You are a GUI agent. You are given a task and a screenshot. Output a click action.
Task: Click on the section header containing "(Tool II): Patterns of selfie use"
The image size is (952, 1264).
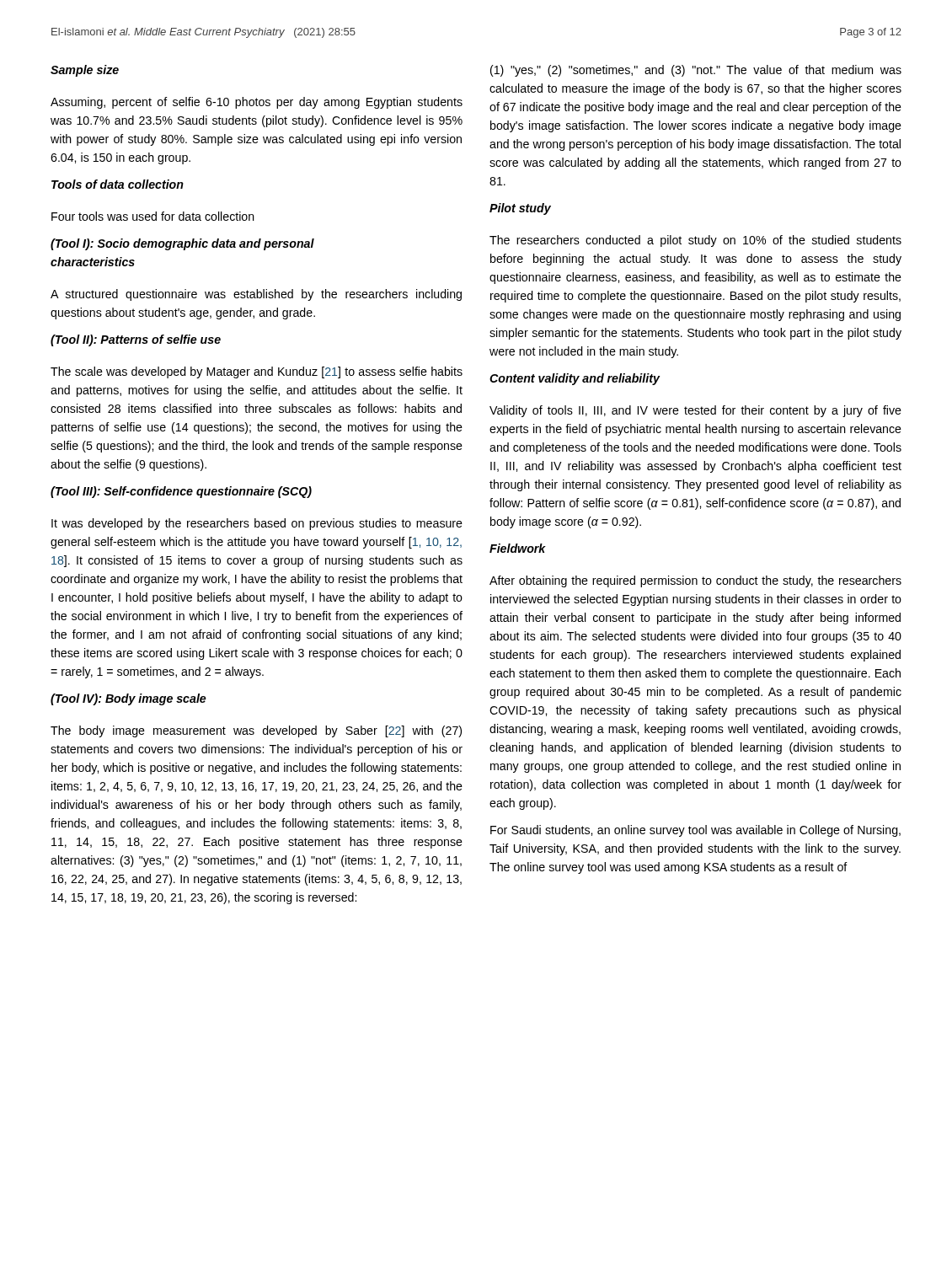pyautogui.click(x=136, y=340)
